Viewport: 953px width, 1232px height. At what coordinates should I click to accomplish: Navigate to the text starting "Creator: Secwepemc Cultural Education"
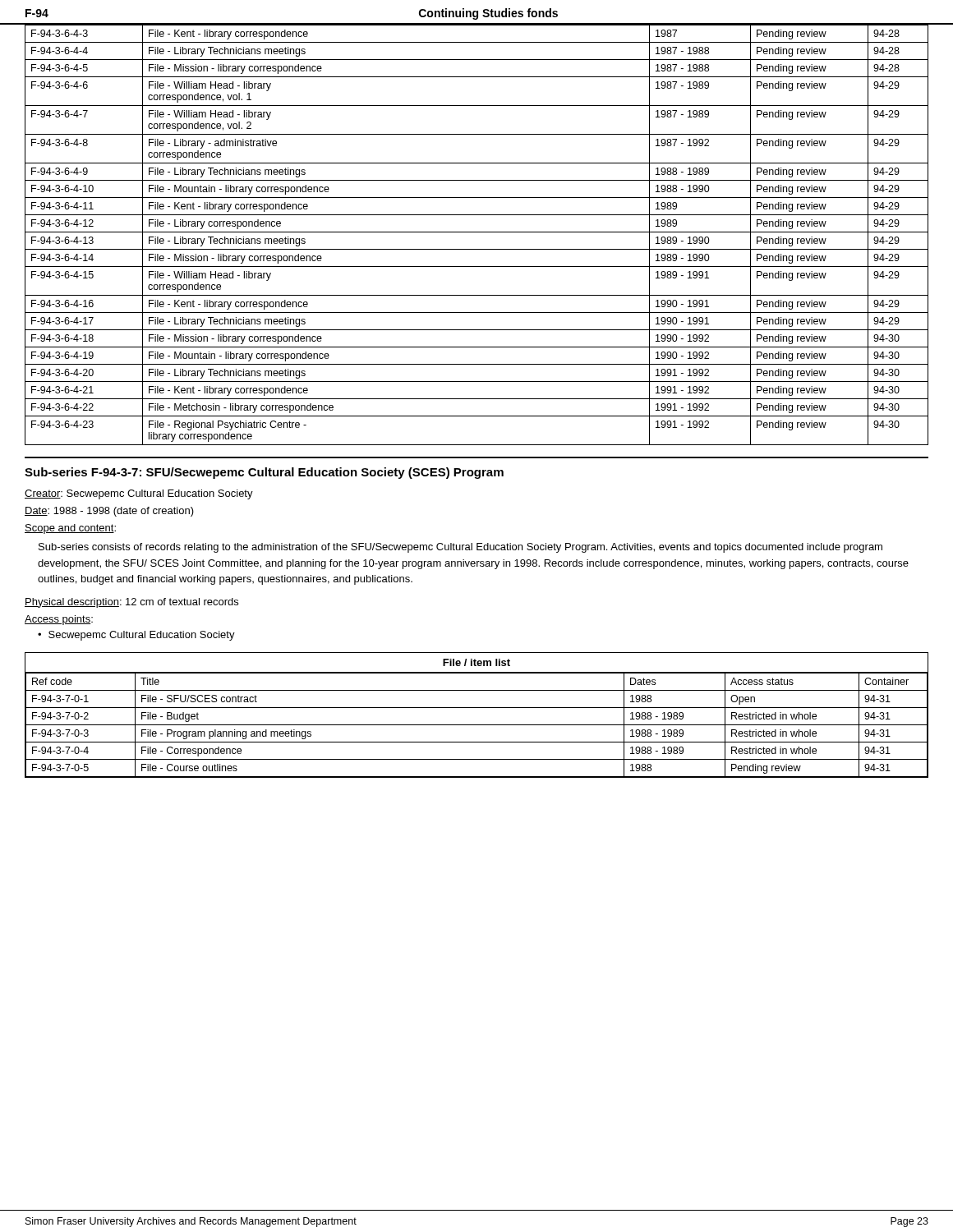pos(139,493)
